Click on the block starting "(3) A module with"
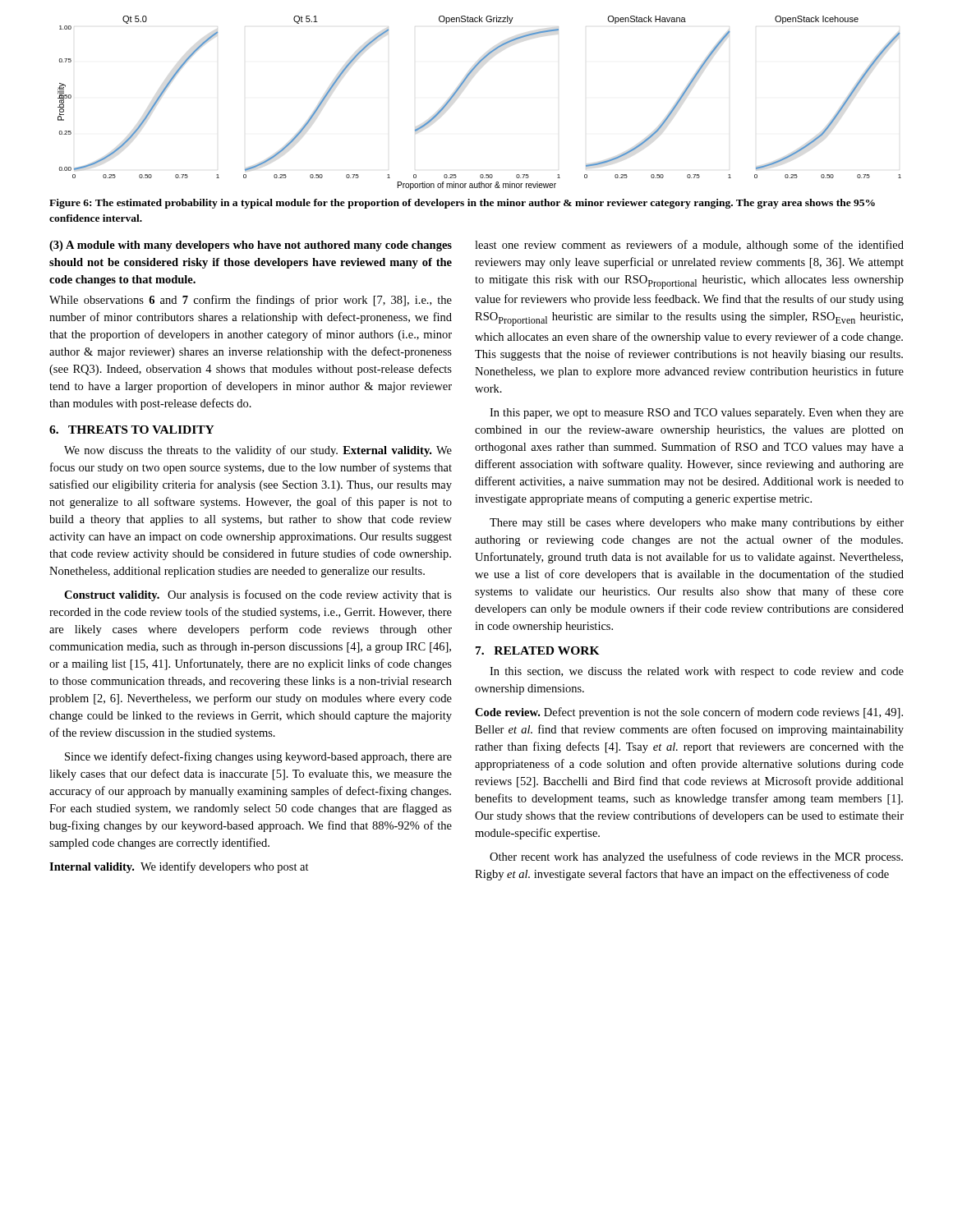This screenshot has width=953, height=1232. pyautogui.click(x=251, y=324)
